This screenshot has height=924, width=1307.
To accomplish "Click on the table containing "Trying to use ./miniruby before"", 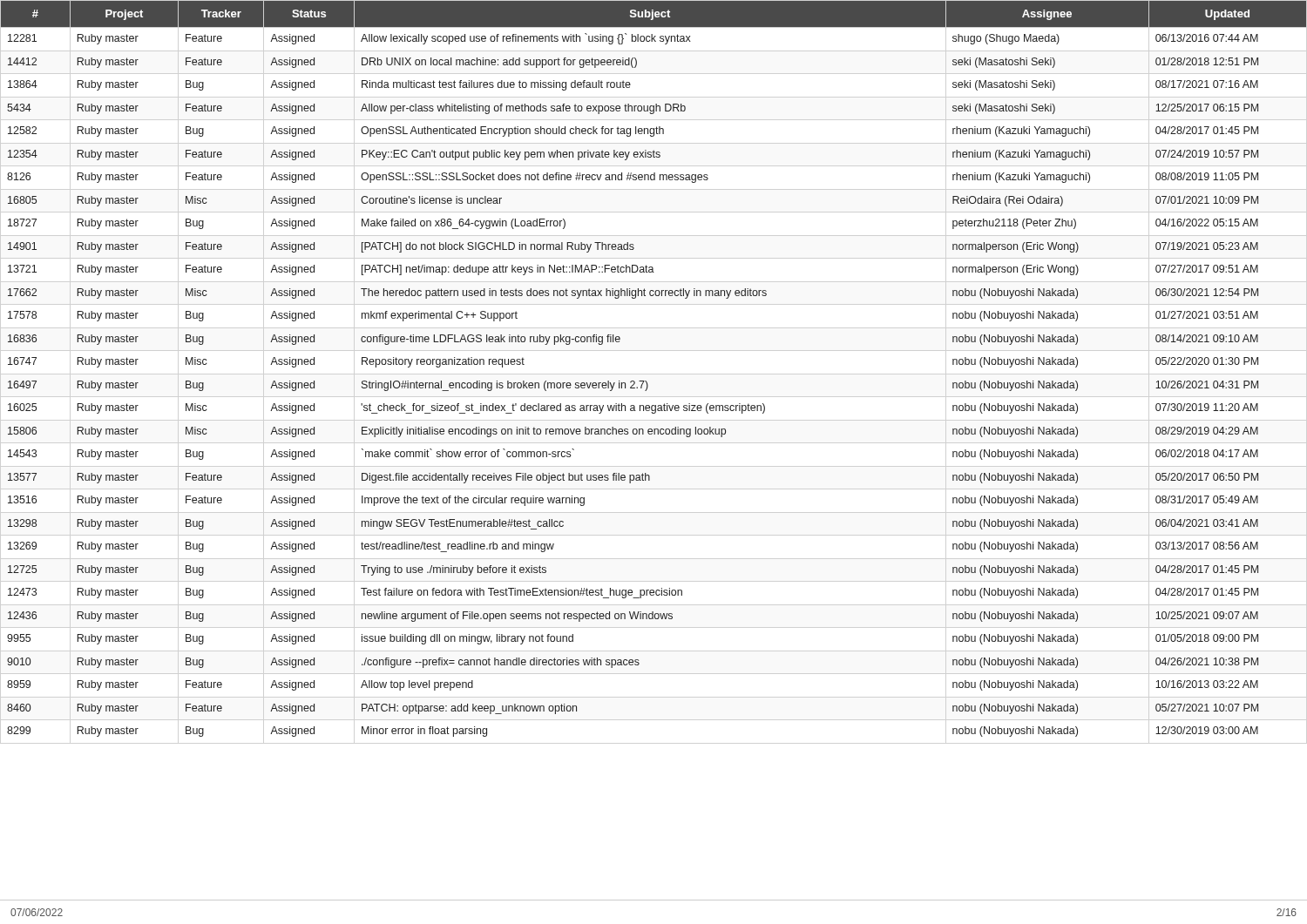I will 654,372.
